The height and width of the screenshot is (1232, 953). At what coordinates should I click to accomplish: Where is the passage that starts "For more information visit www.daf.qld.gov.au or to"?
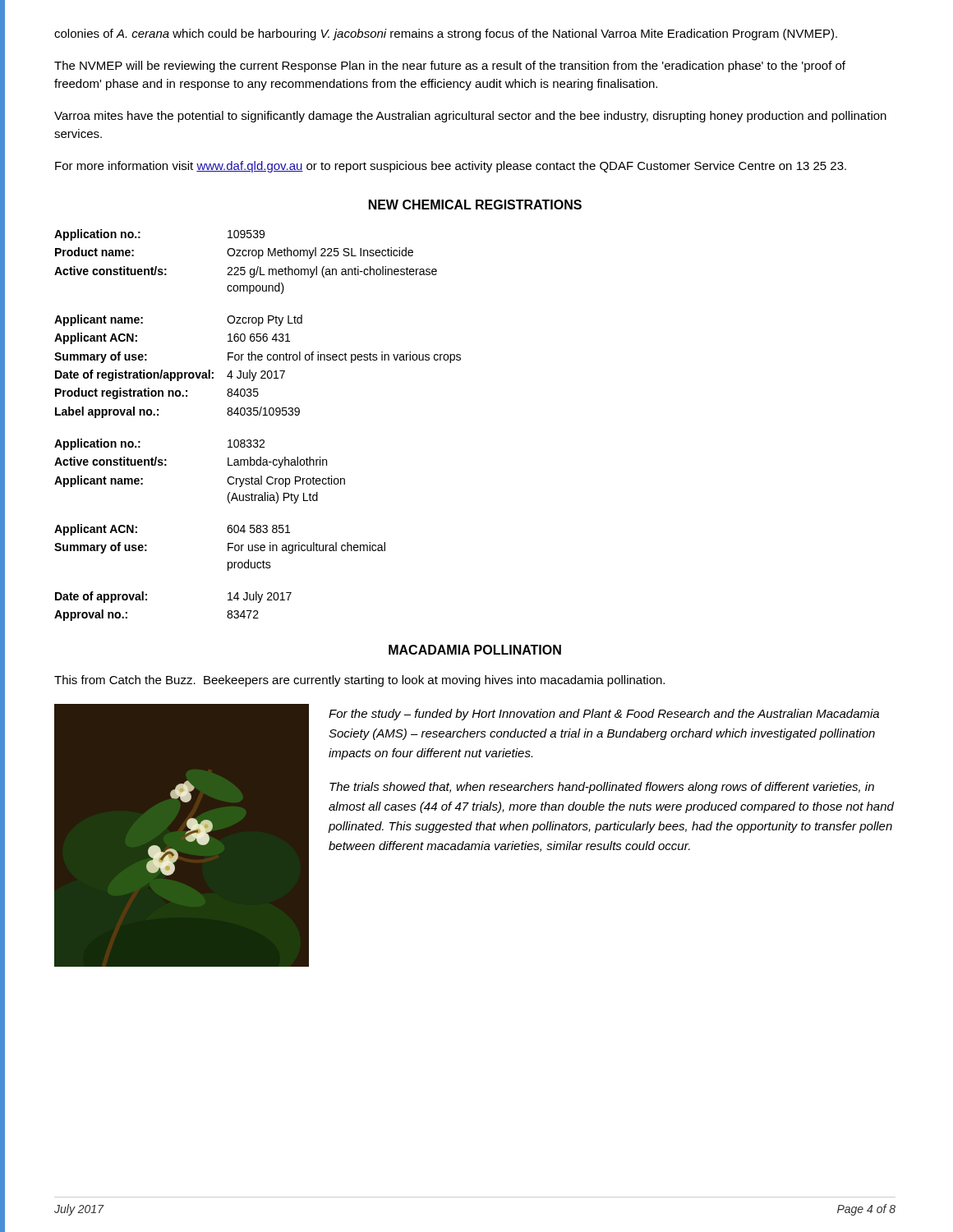click(451, 165)
